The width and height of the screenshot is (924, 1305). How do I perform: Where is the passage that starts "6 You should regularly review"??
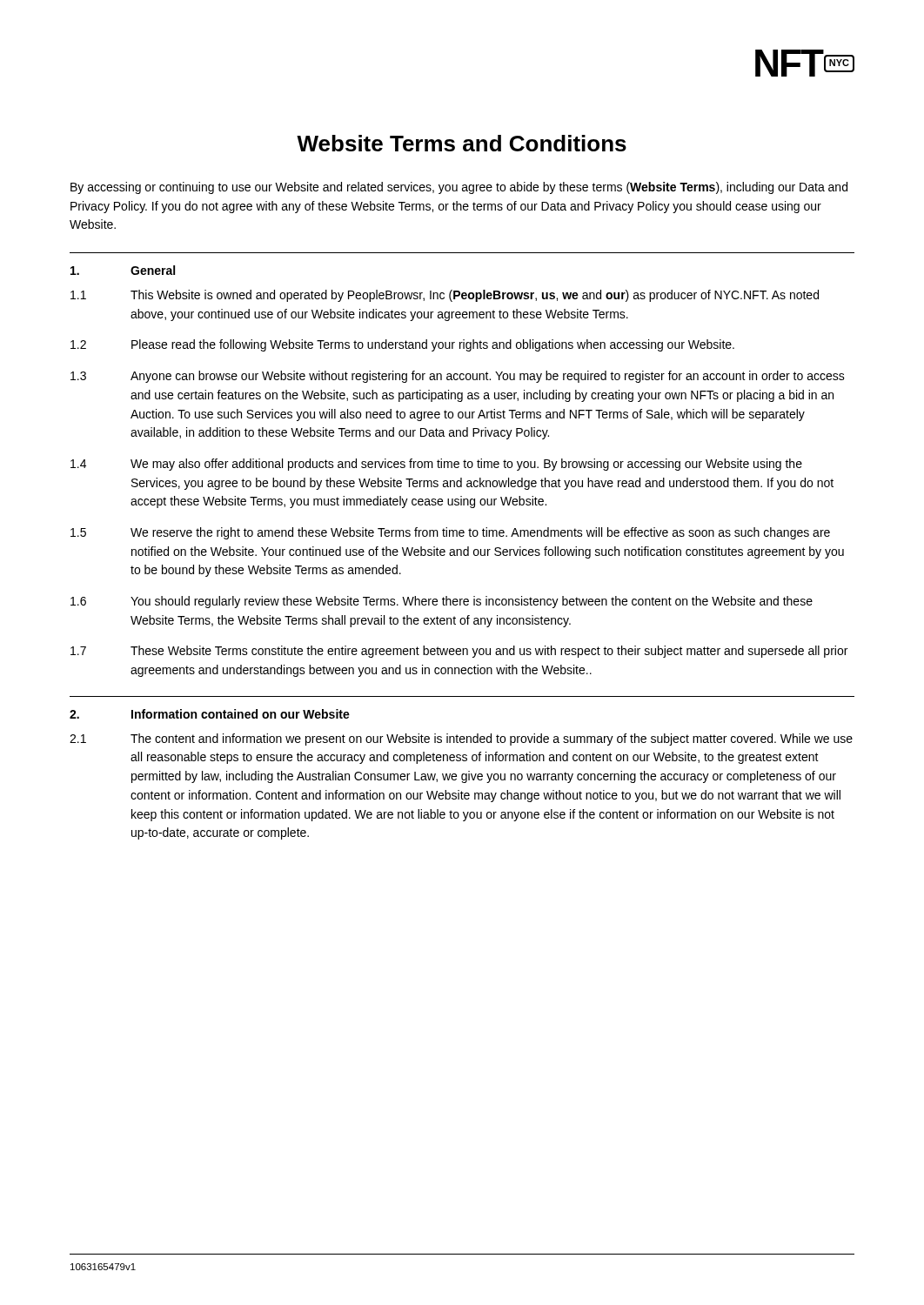pyautogui.click(x=462, y=611)
